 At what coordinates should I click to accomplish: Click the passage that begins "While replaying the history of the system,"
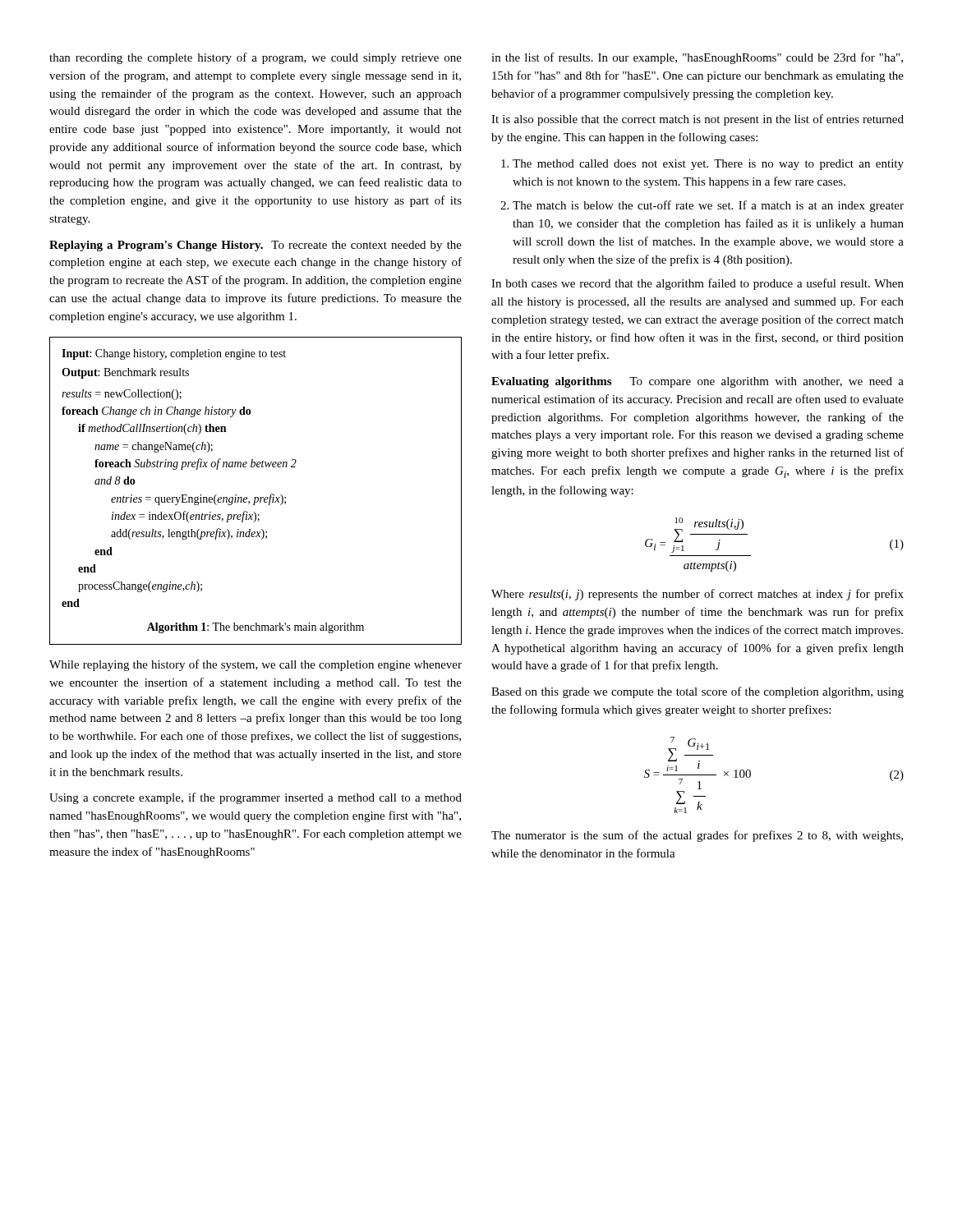pos(255,719)
